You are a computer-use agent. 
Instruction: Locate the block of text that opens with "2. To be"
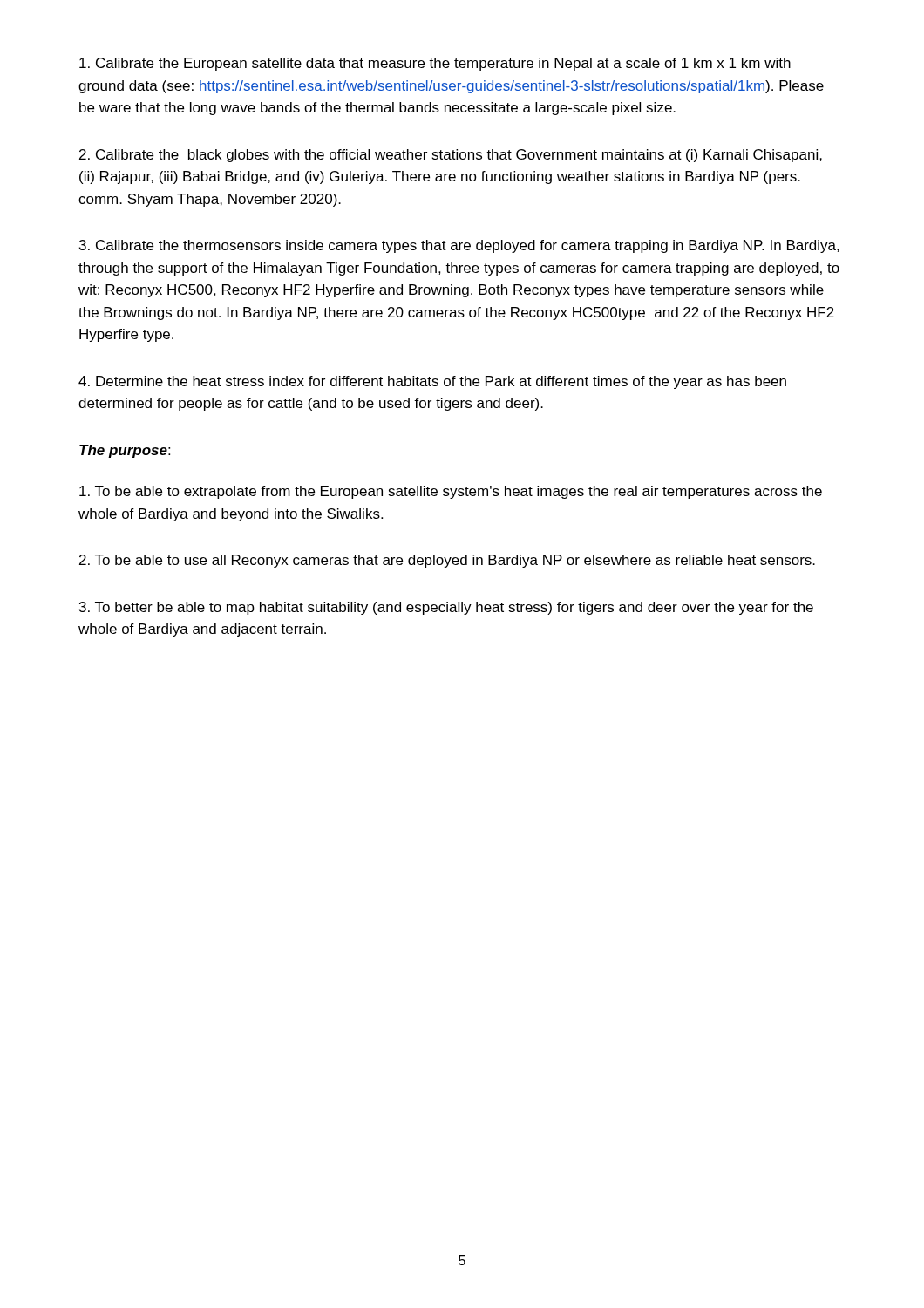point(447,560)
